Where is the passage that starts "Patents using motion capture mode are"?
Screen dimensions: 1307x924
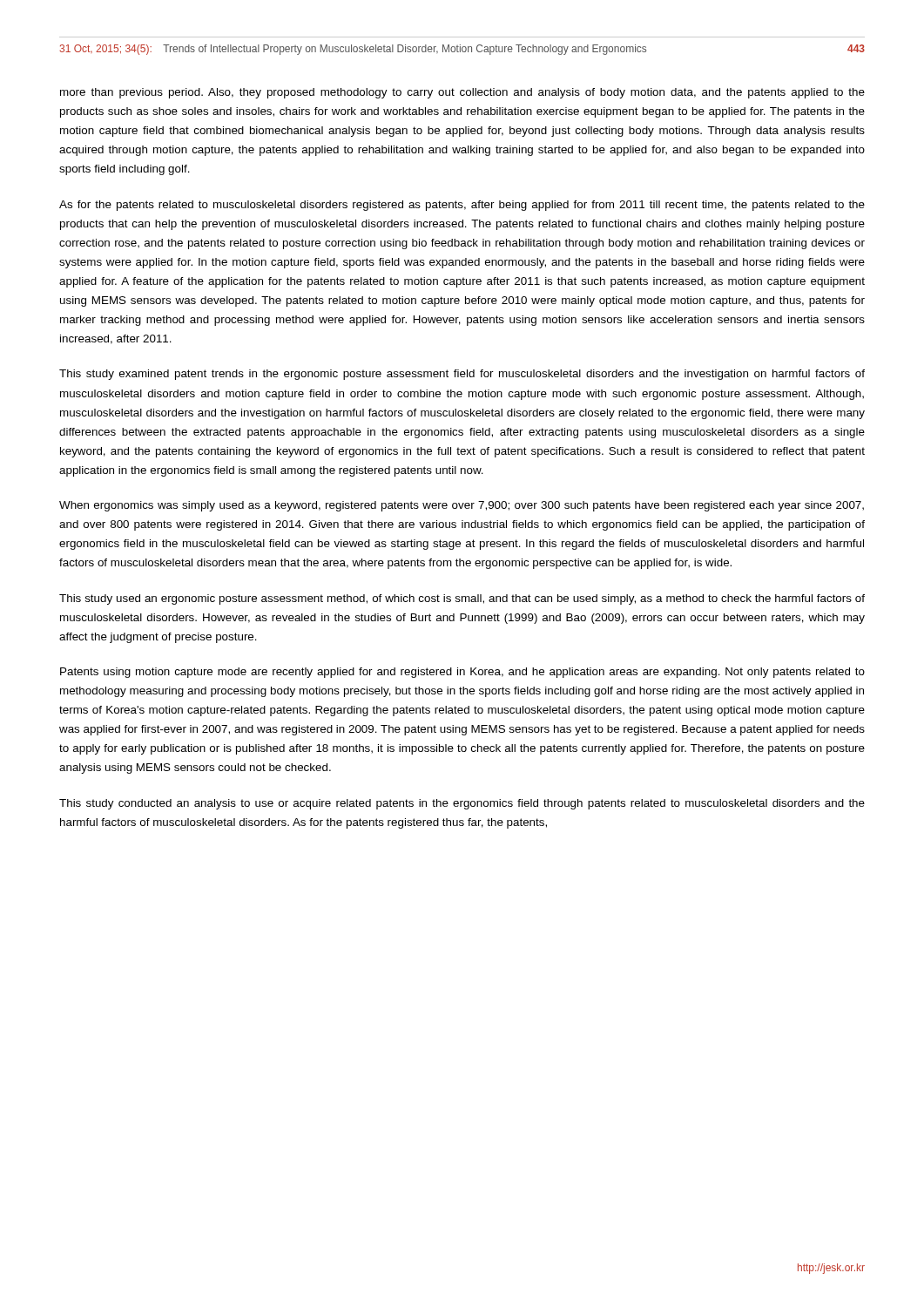click(462, 719)
